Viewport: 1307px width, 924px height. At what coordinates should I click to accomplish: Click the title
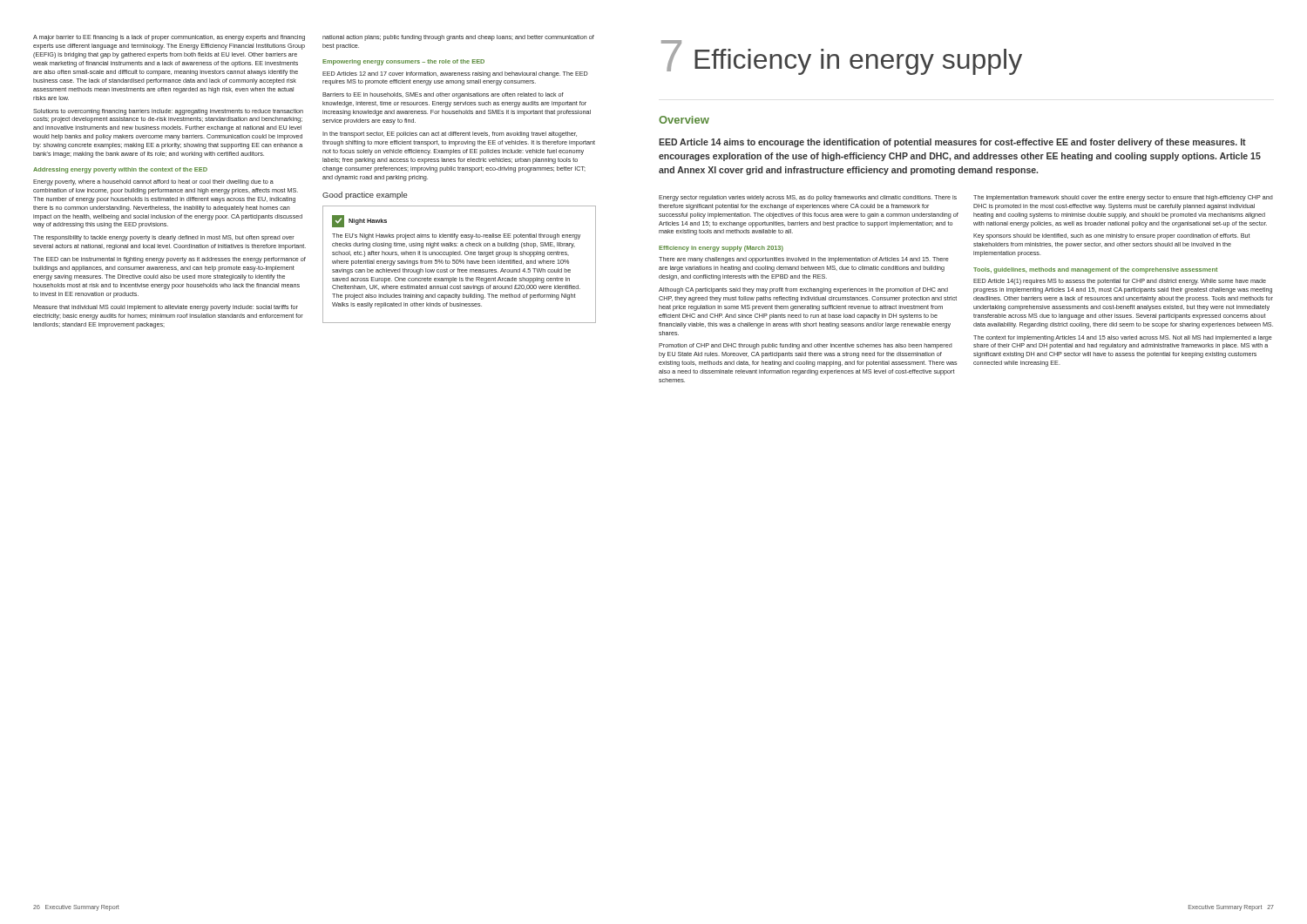[966, 56]
